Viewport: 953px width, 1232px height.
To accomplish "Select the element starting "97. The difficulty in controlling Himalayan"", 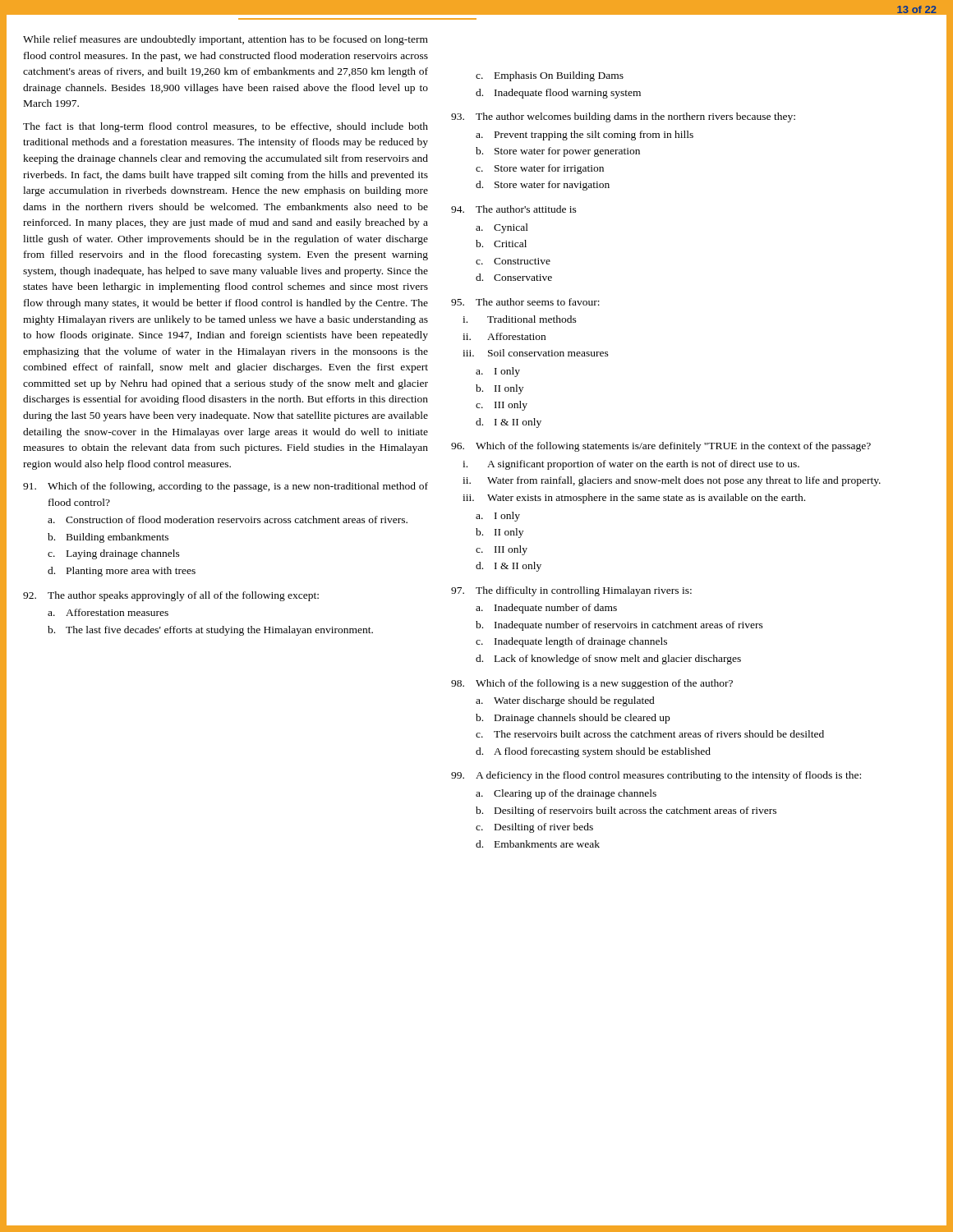I will point(690,624).
